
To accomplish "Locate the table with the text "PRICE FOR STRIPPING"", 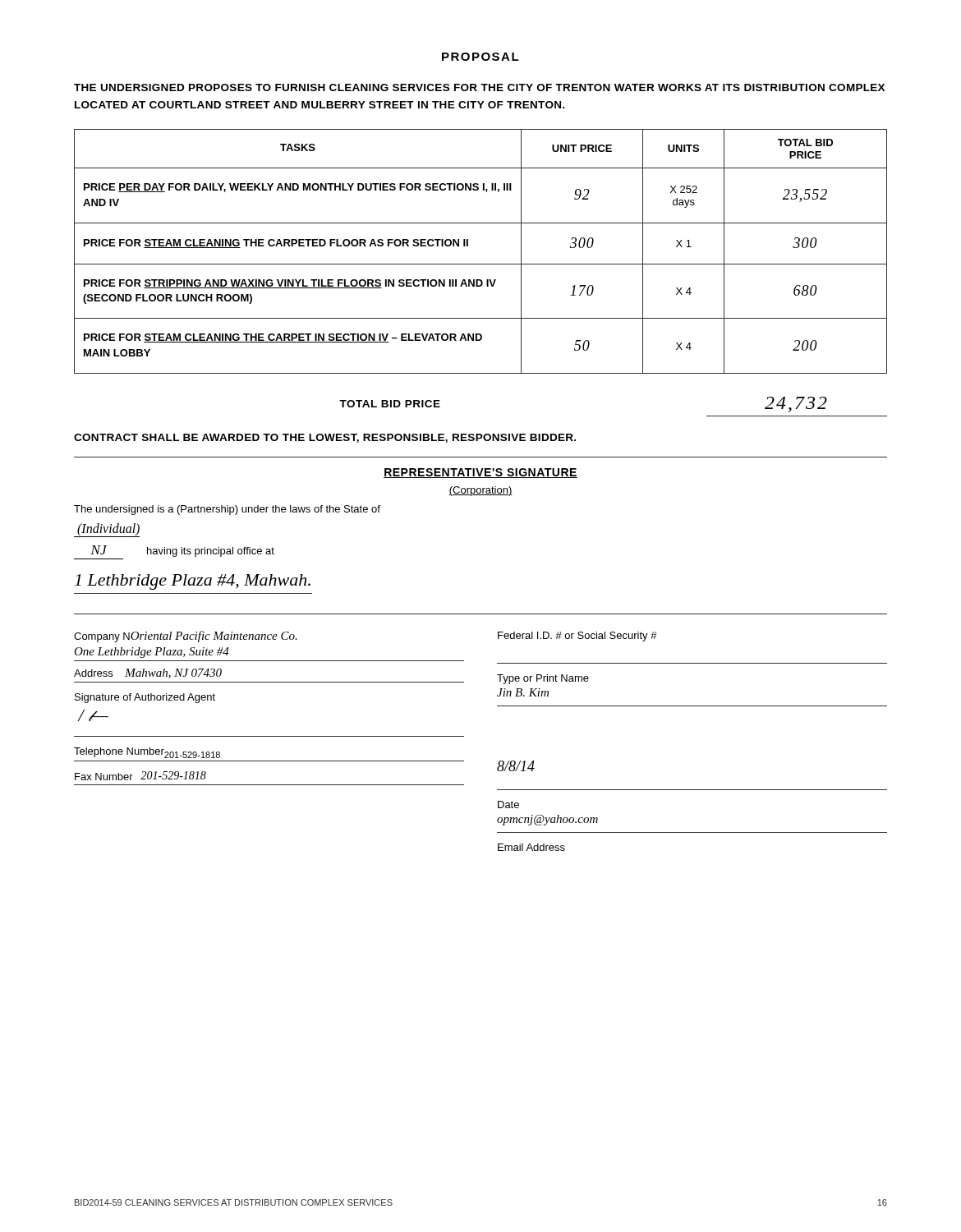I will click(480, 251).
